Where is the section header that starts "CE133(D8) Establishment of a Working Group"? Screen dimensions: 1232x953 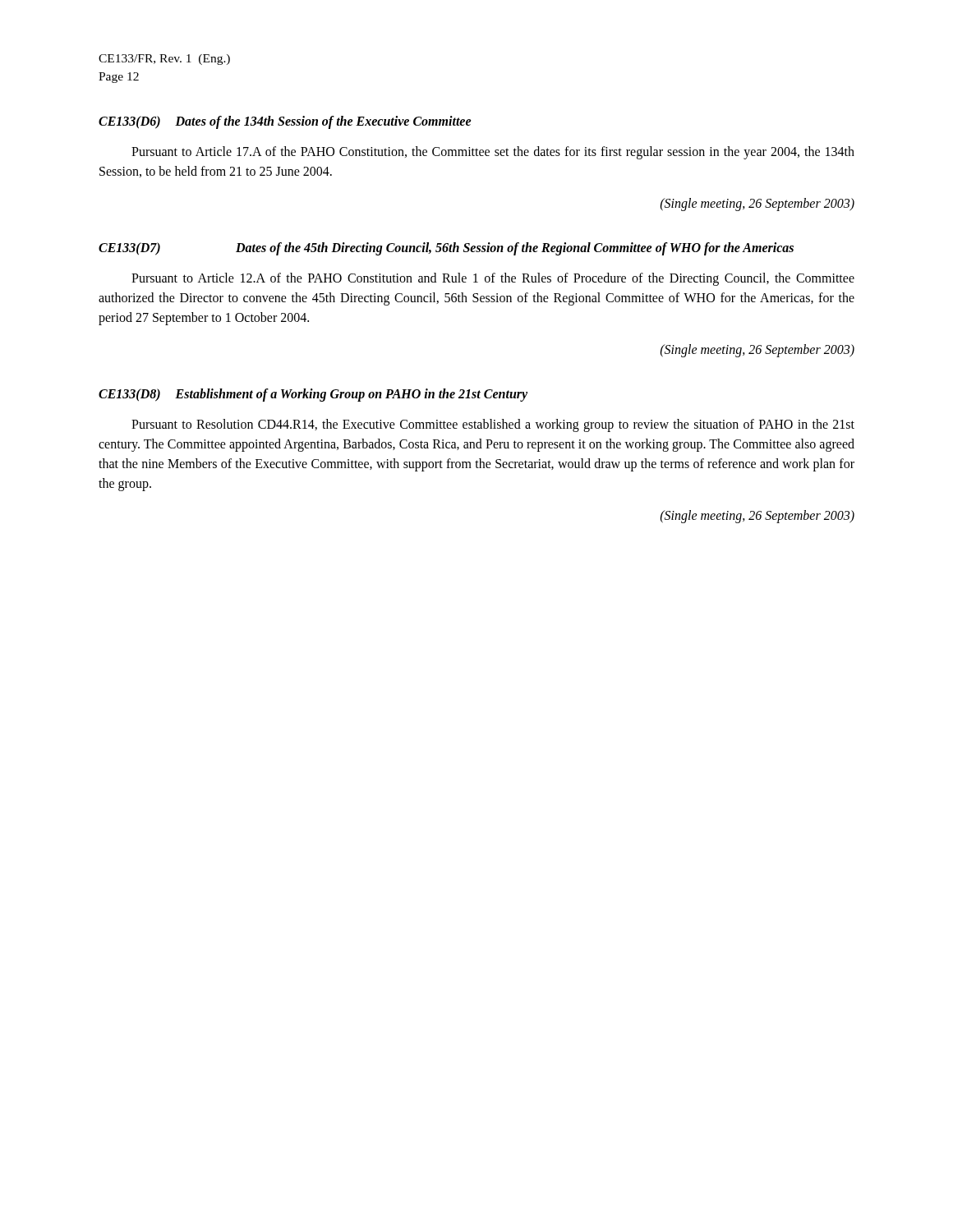[313, 394]
